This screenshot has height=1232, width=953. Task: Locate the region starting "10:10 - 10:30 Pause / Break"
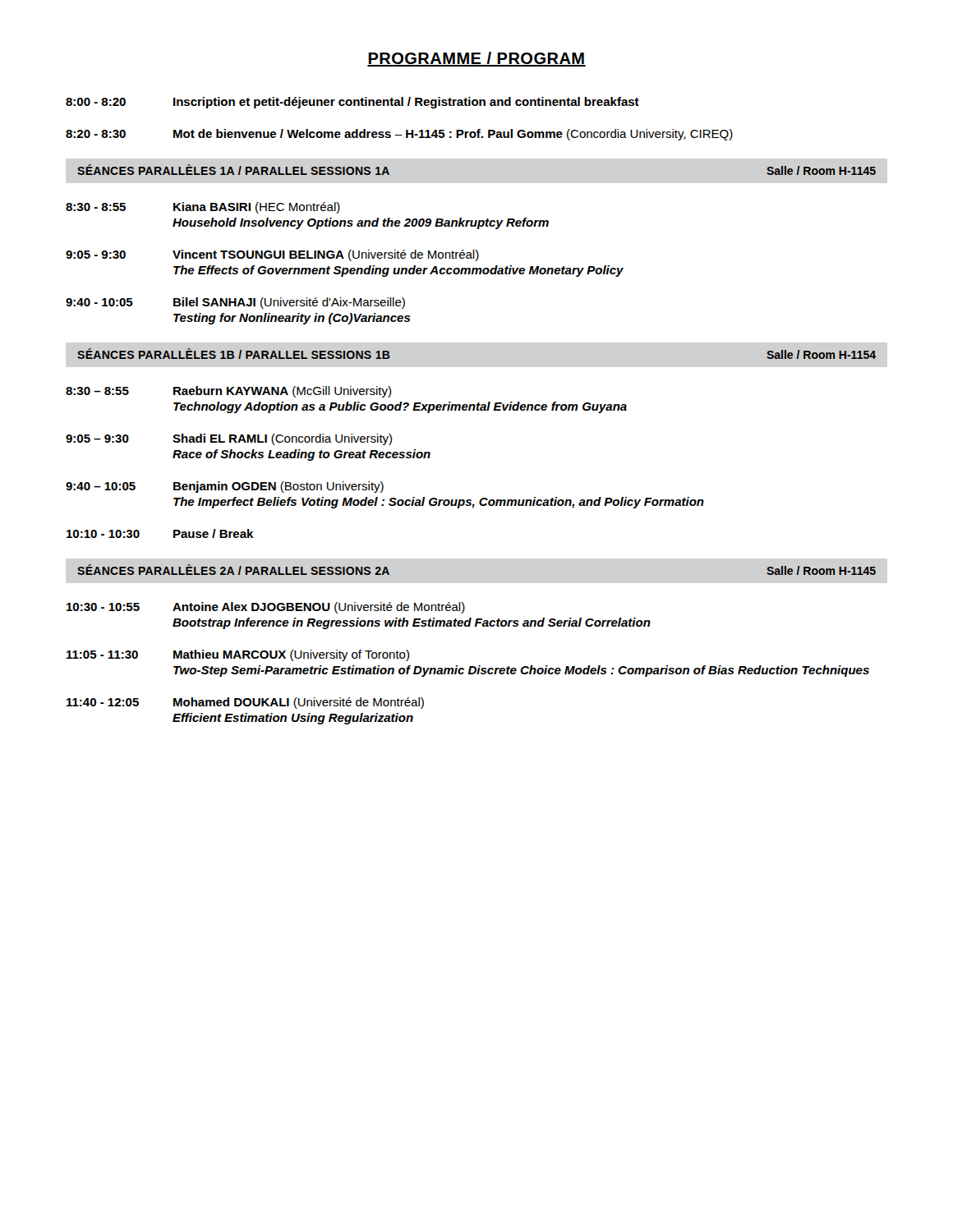click(115, 533)
